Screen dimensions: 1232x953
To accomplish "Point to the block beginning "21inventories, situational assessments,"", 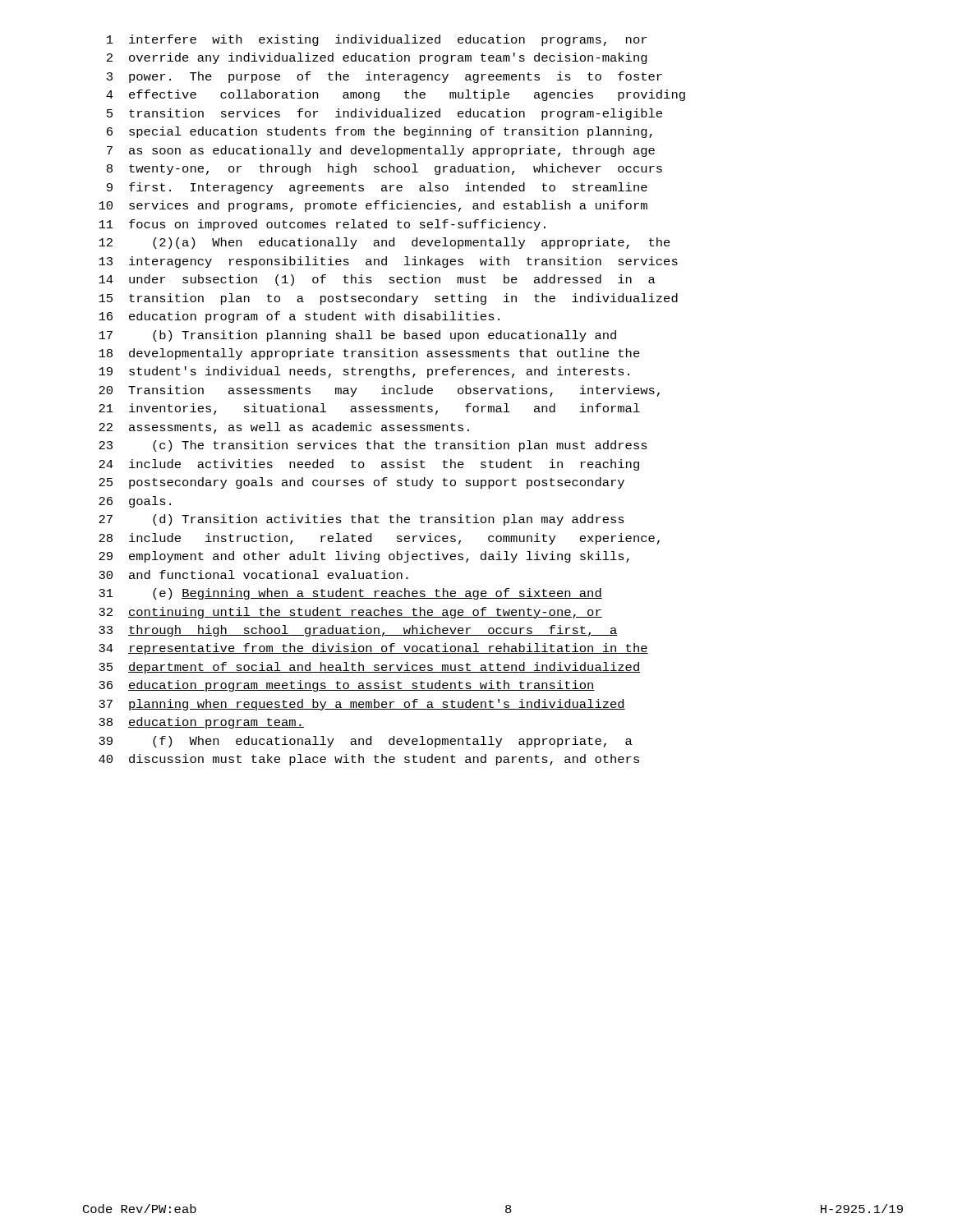I will tap(361, 410).
